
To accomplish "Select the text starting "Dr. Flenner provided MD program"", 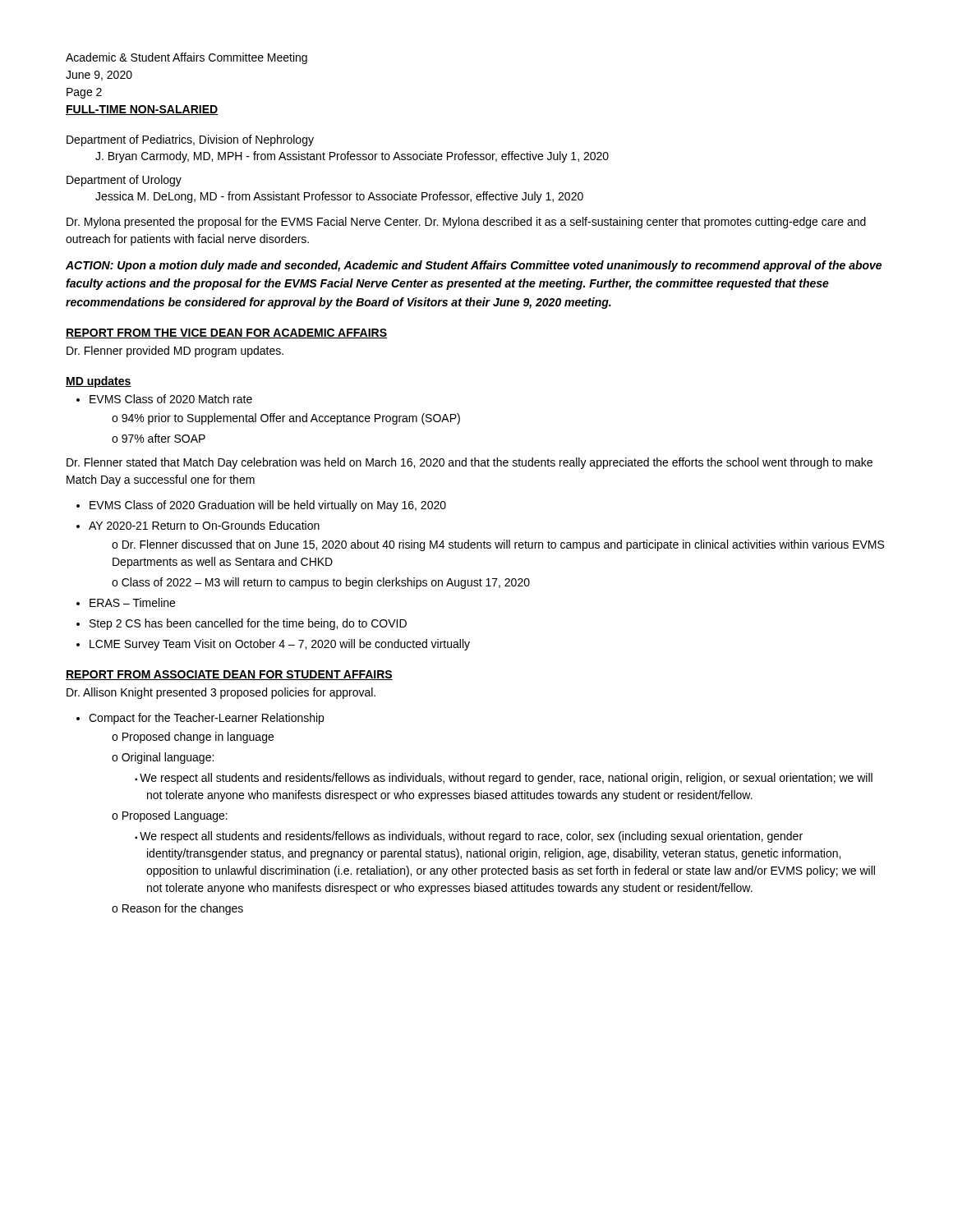I will click(175, 351).
